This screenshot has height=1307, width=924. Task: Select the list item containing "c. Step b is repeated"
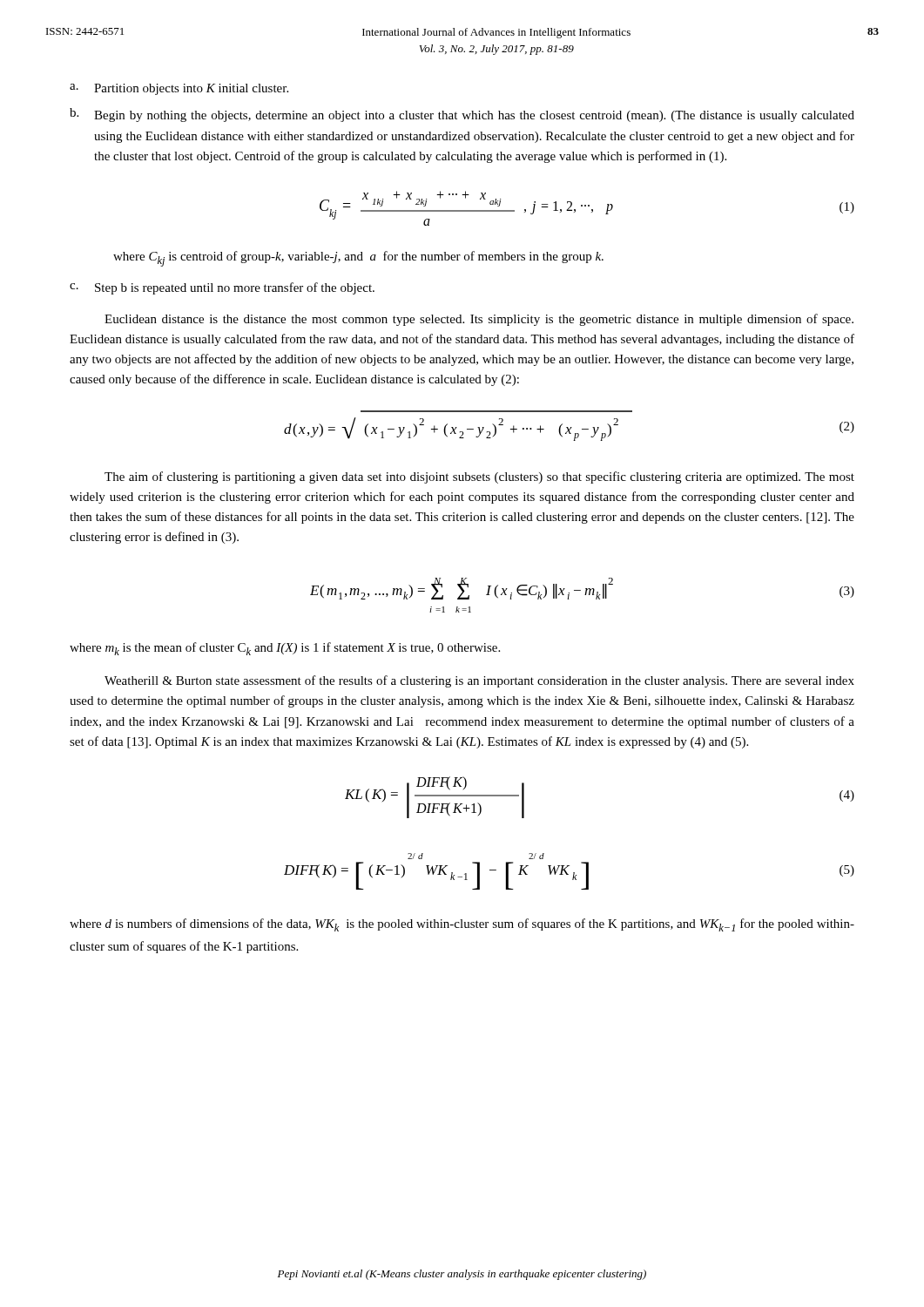pyautogui.click(x=222, y=288)
